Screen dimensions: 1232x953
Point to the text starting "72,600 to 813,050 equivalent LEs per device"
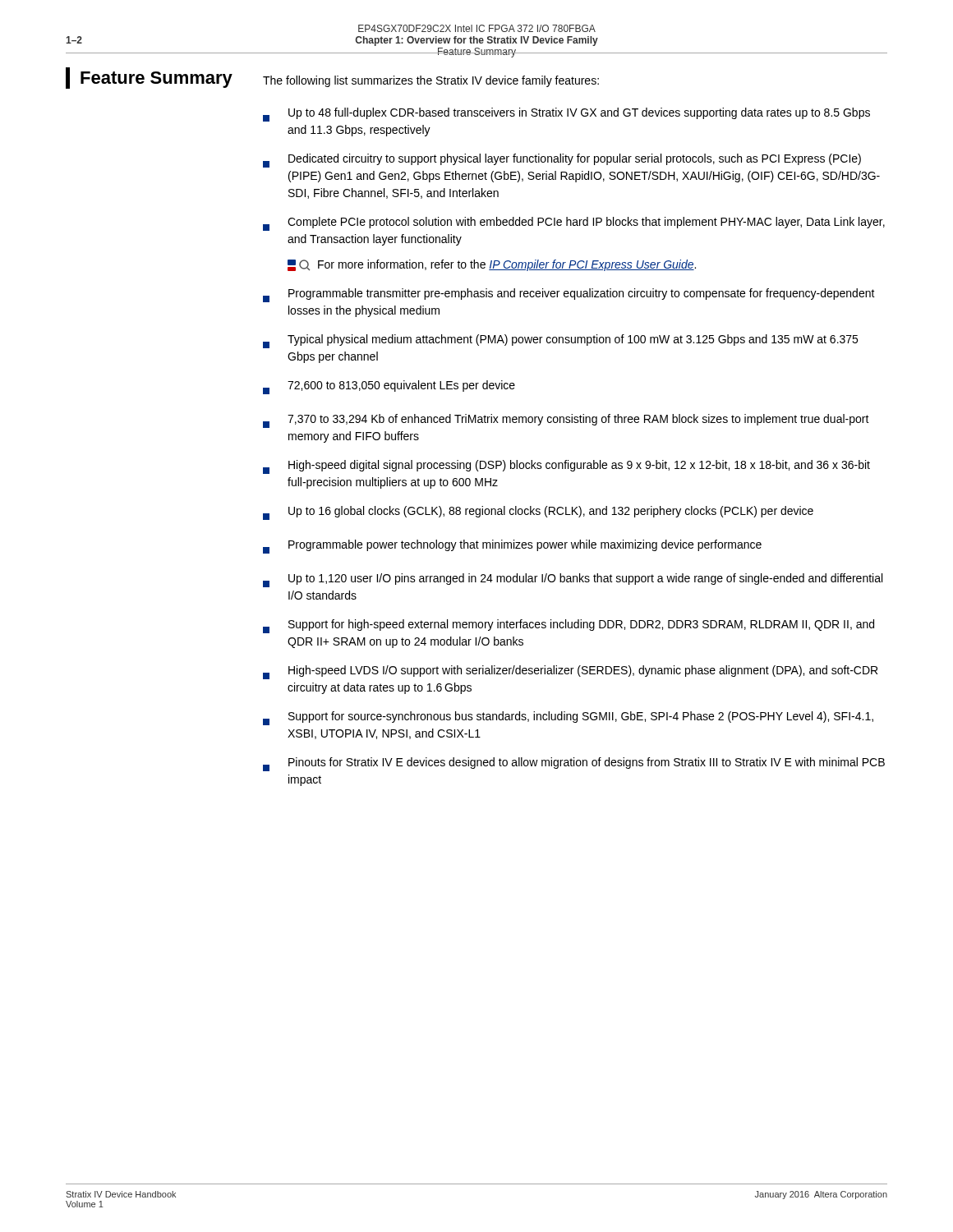389,388
